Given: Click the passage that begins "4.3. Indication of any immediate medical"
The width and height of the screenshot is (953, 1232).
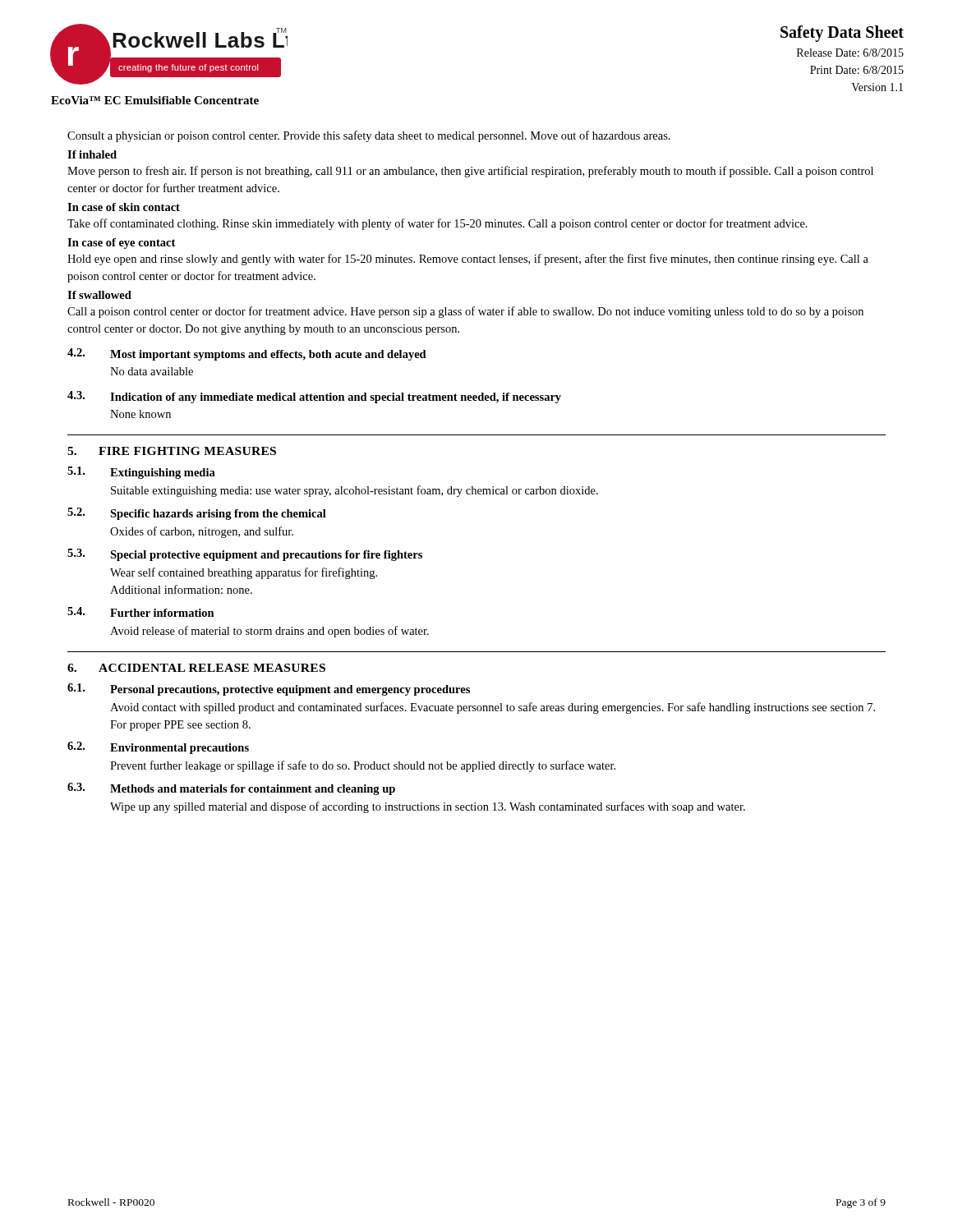Looking at the screenshot, I should click(x=476, y=406).
